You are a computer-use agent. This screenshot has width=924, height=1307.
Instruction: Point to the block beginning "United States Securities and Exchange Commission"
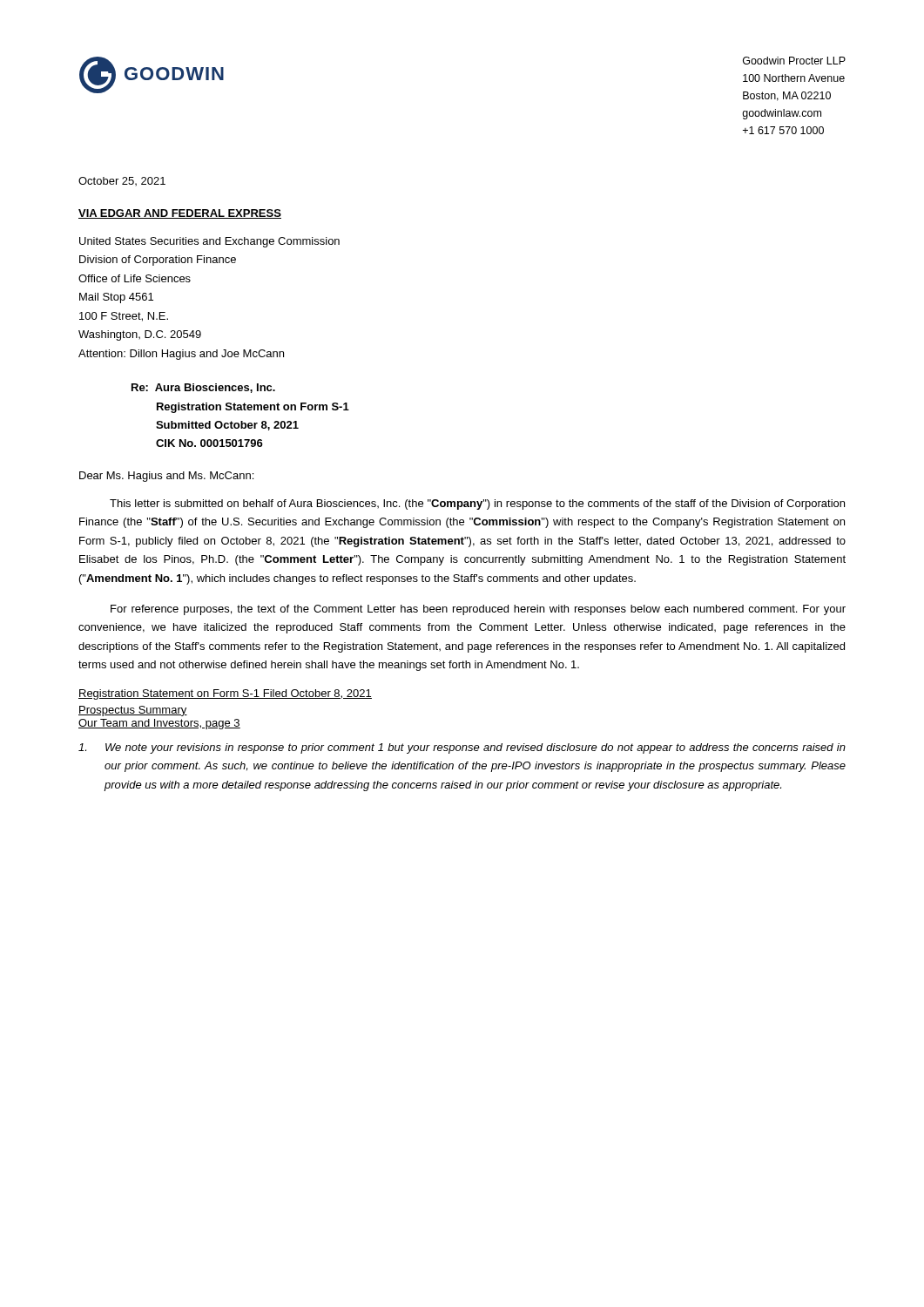click(209, 242)
